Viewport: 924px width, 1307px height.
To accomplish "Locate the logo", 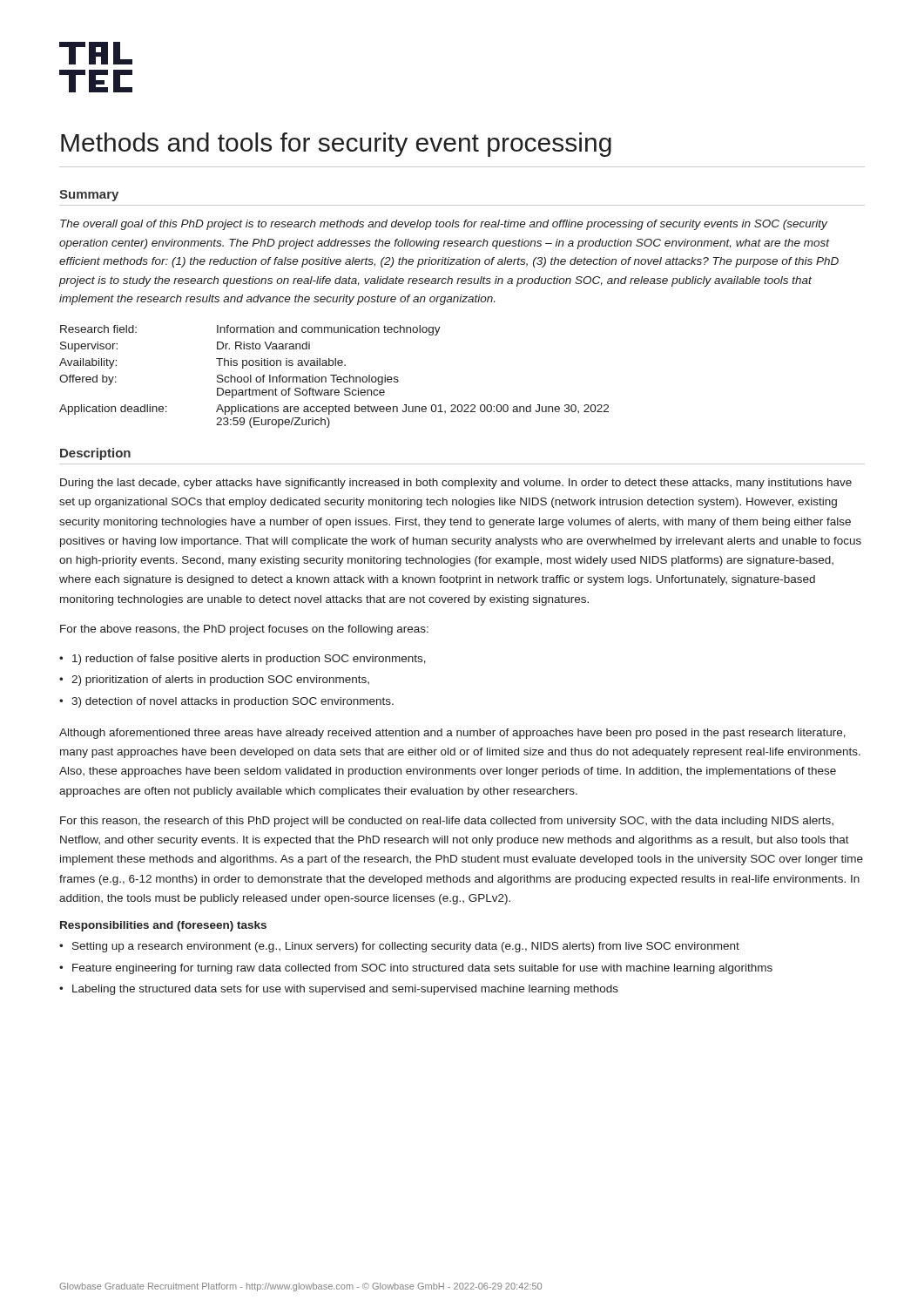I will [x=462, y=73].
